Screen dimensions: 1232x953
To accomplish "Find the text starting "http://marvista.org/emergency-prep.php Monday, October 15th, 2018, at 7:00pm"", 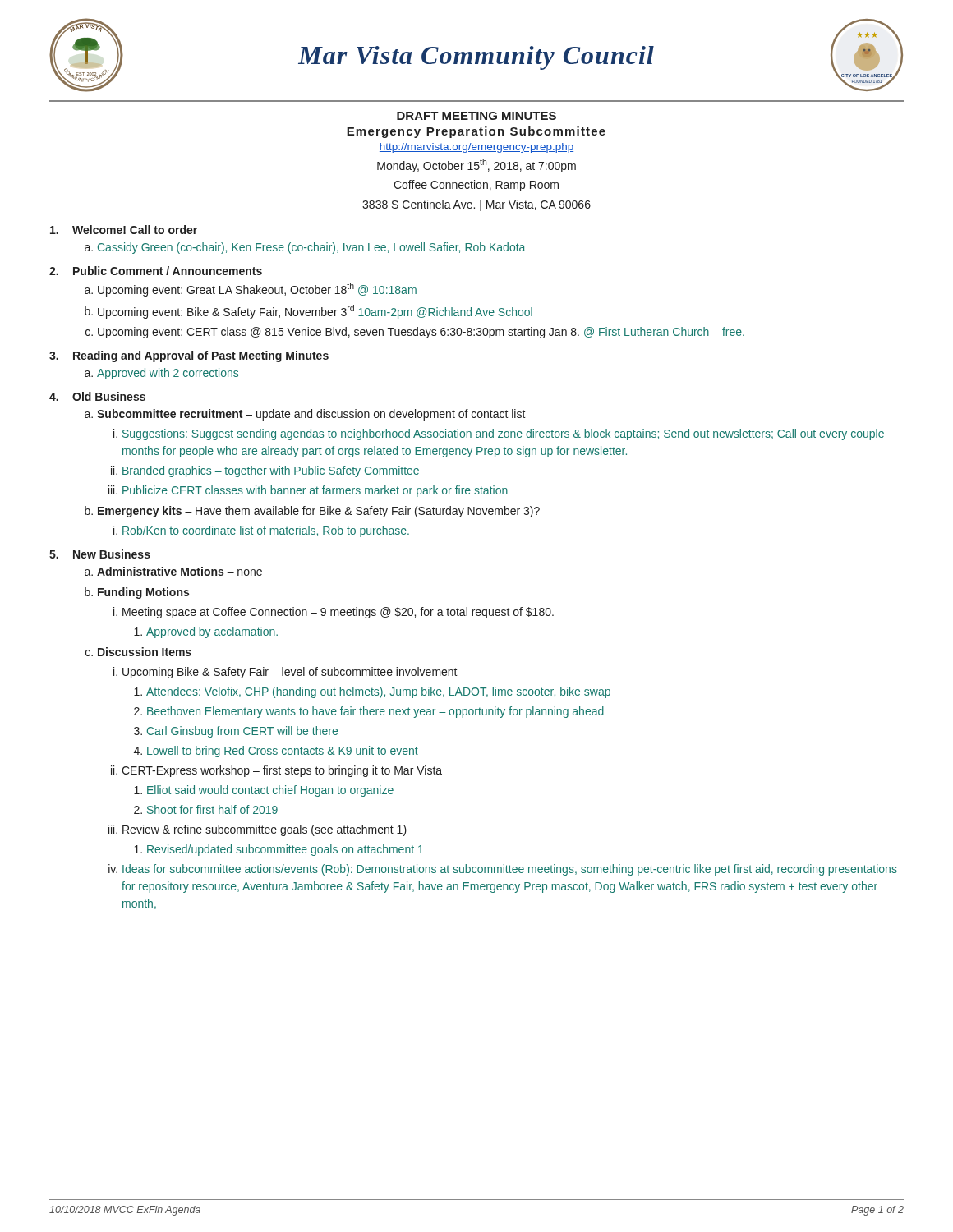I will pyautogui.click(x=476, y=177).
